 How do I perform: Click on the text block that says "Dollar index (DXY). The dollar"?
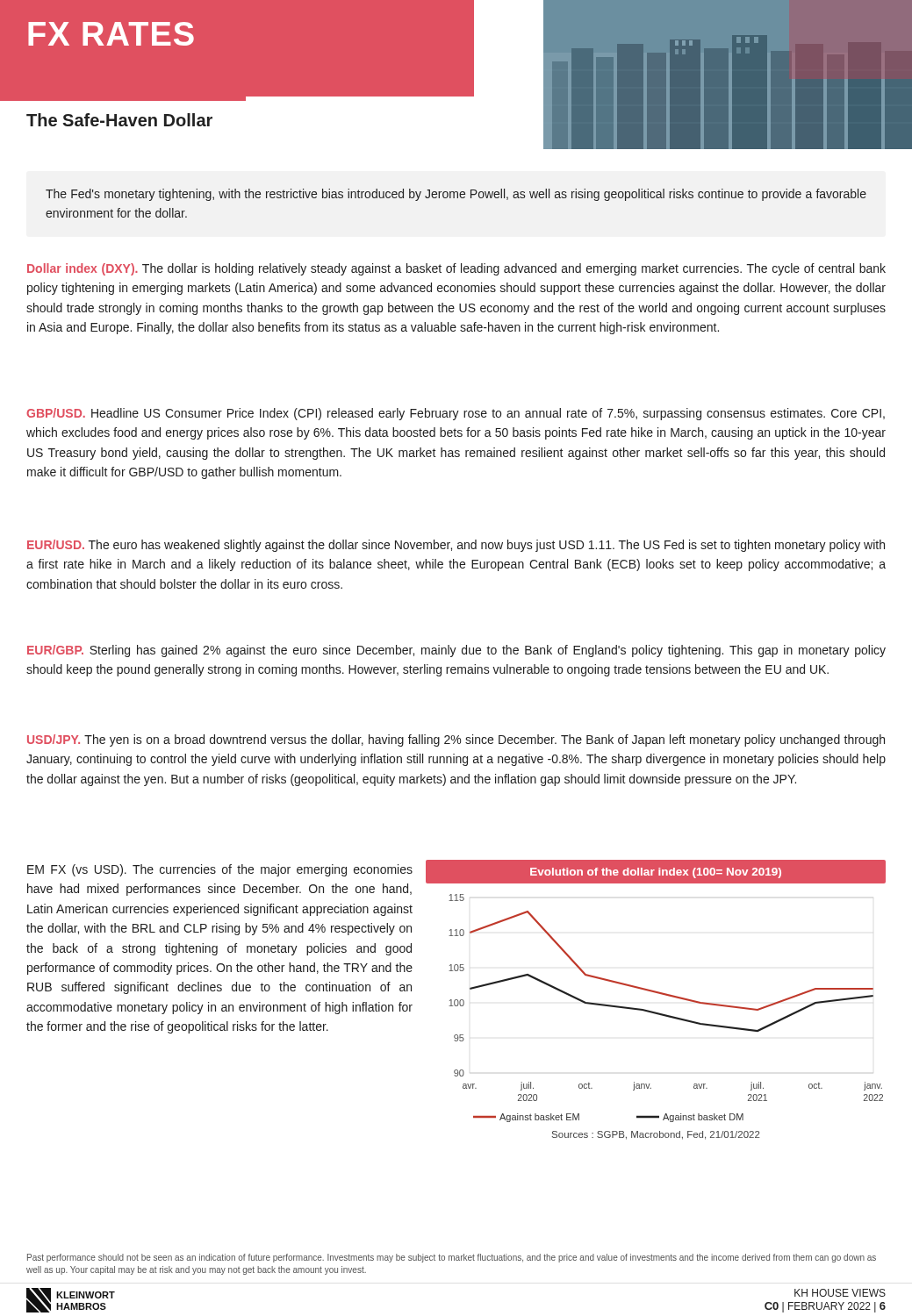456,298
